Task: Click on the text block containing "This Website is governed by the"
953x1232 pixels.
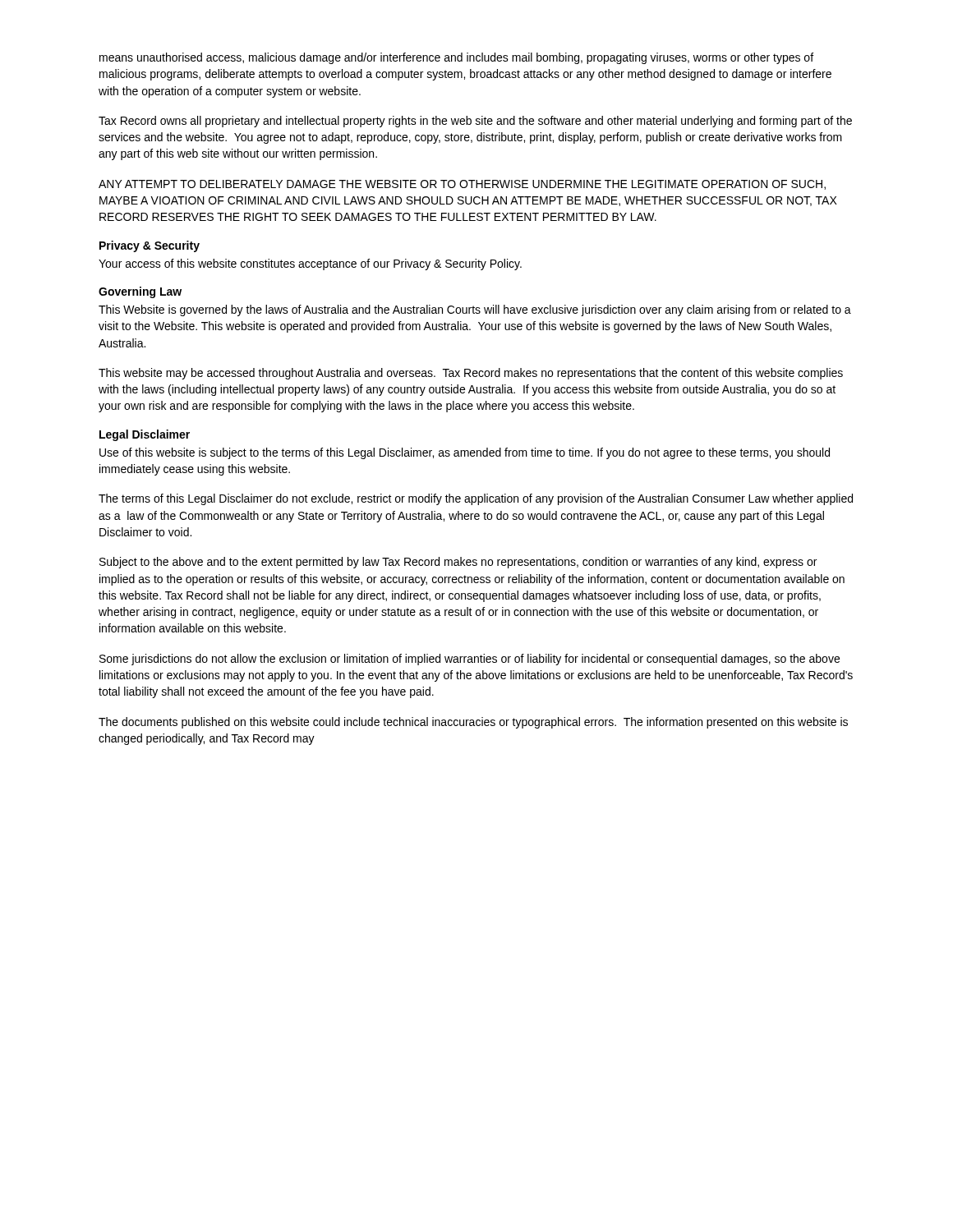Action: pos(475,326)
